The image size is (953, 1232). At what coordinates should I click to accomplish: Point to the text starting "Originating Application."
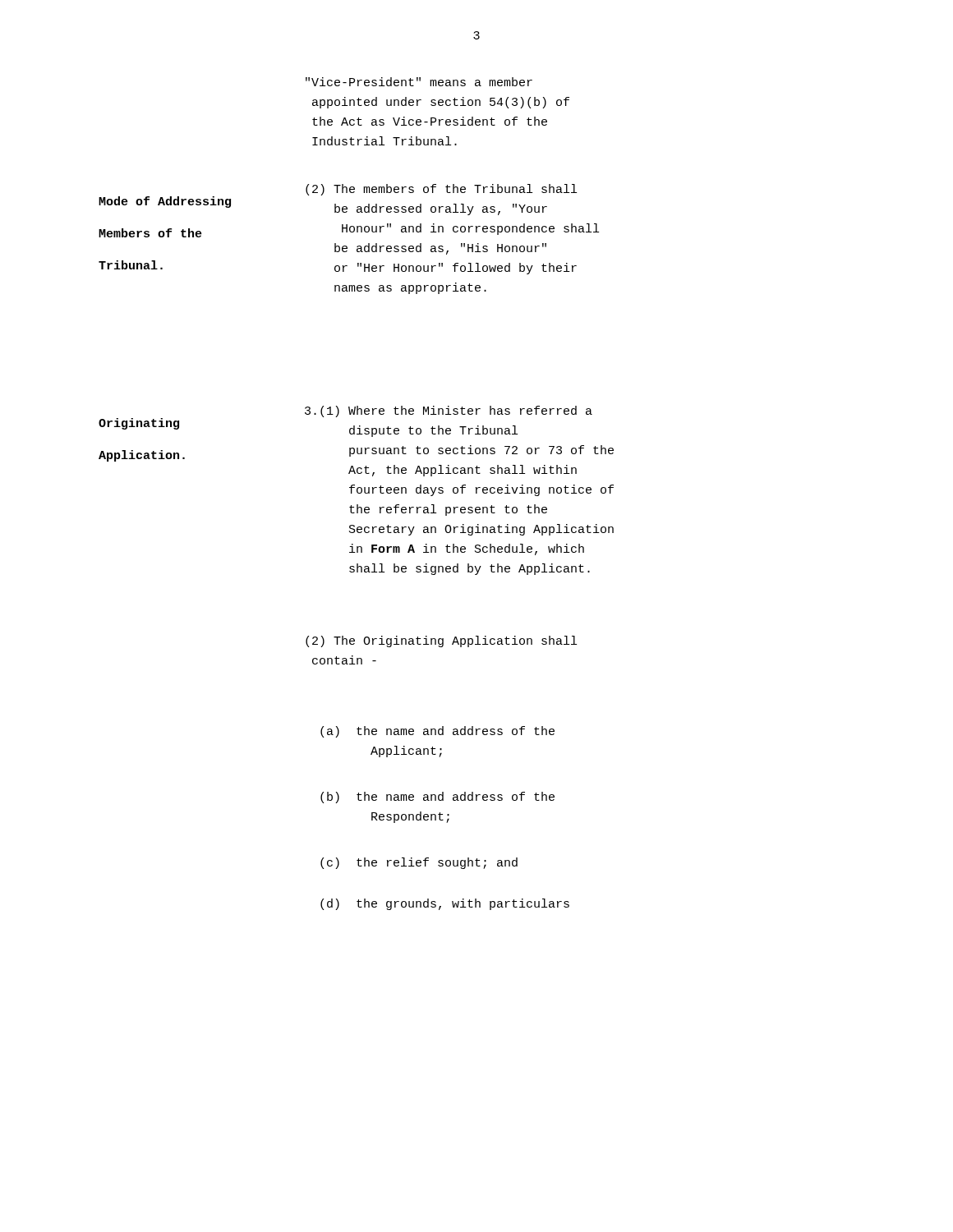coord(143,441)
